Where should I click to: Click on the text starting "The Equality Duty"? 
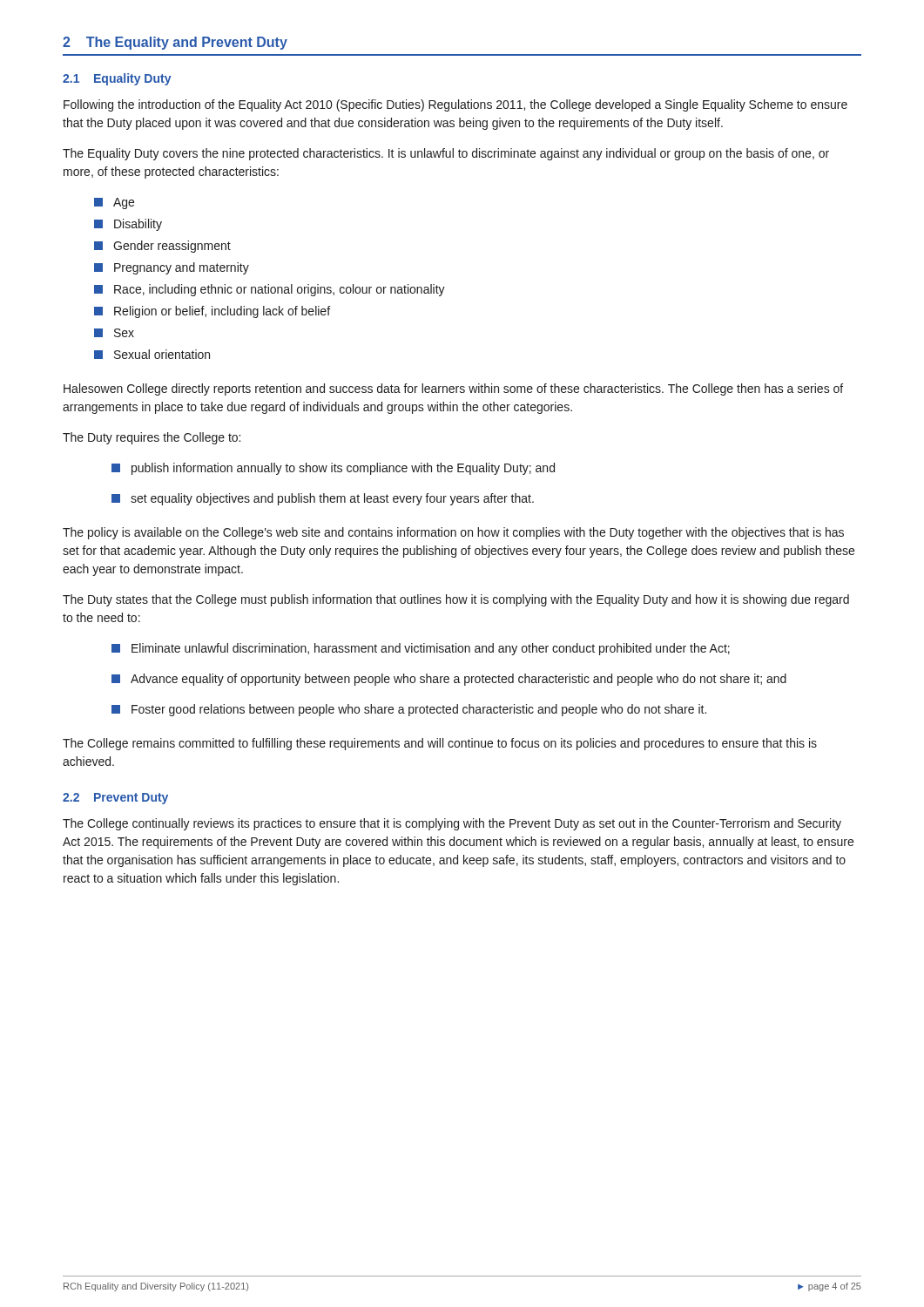tap(462, 163)
